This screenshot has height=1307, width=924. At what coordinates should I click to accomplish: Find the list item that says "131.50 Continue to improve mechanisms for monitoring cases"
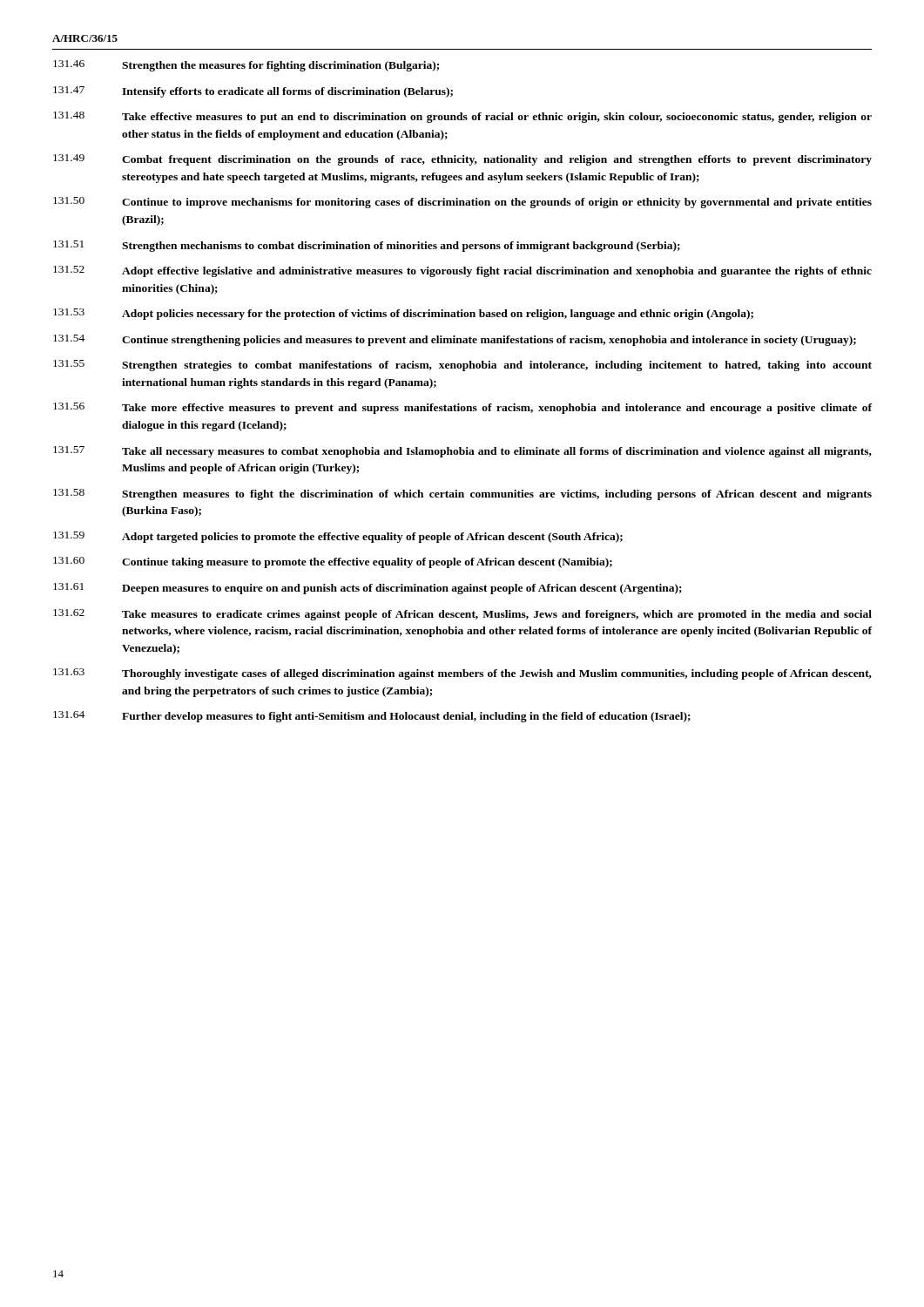coord(462,211)
